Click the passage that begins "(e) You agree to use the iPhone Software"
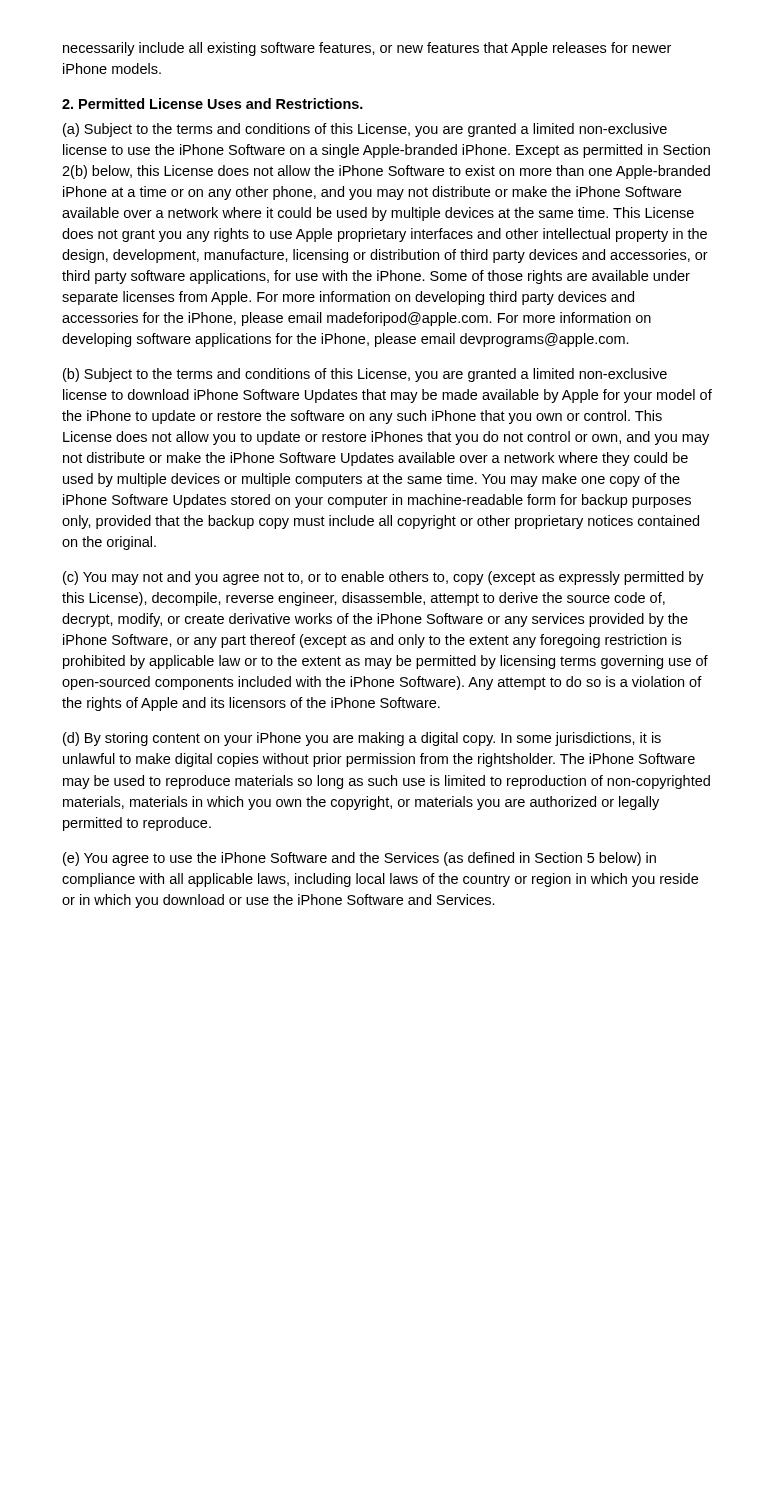The height and width of the screenshot is (1500, 777). pyautogui.click(x=380, y=879)
